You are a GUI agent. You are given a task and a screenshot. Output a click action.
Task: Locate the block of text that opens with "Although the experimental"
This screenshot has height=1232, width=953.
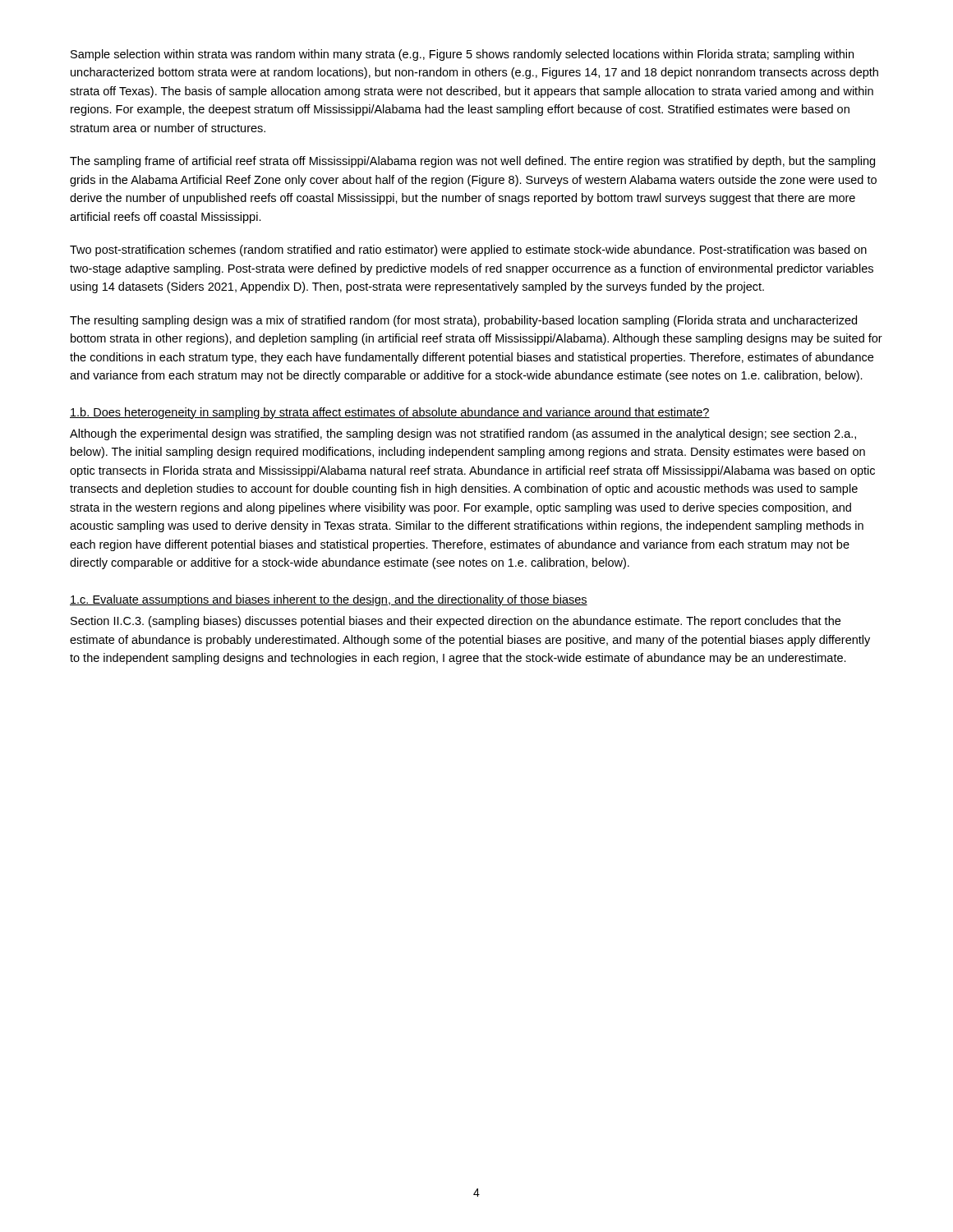click(473, 498)
